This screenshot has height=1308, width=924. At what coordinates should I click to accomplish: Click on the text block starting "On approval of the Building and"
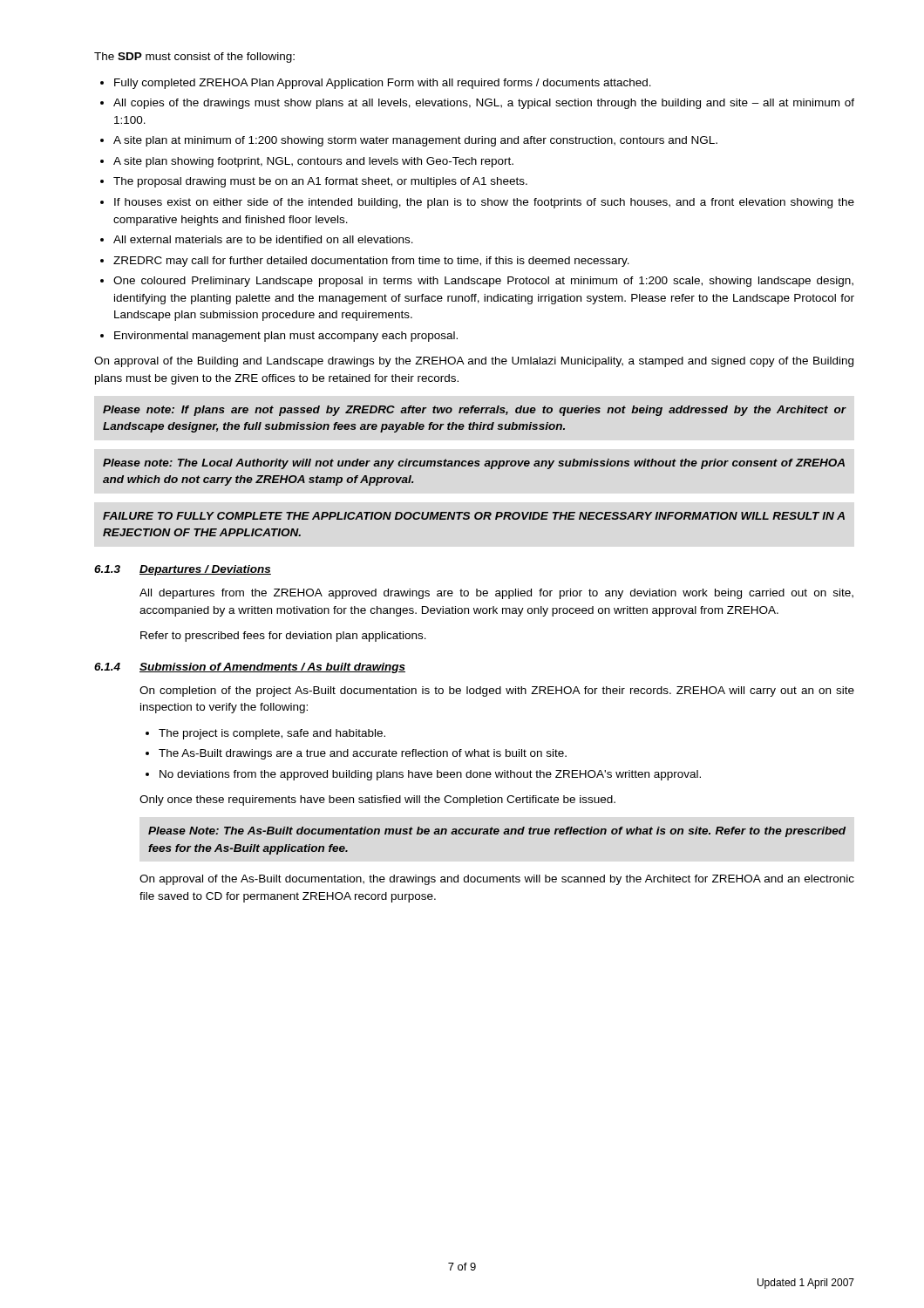click(474, 370)
